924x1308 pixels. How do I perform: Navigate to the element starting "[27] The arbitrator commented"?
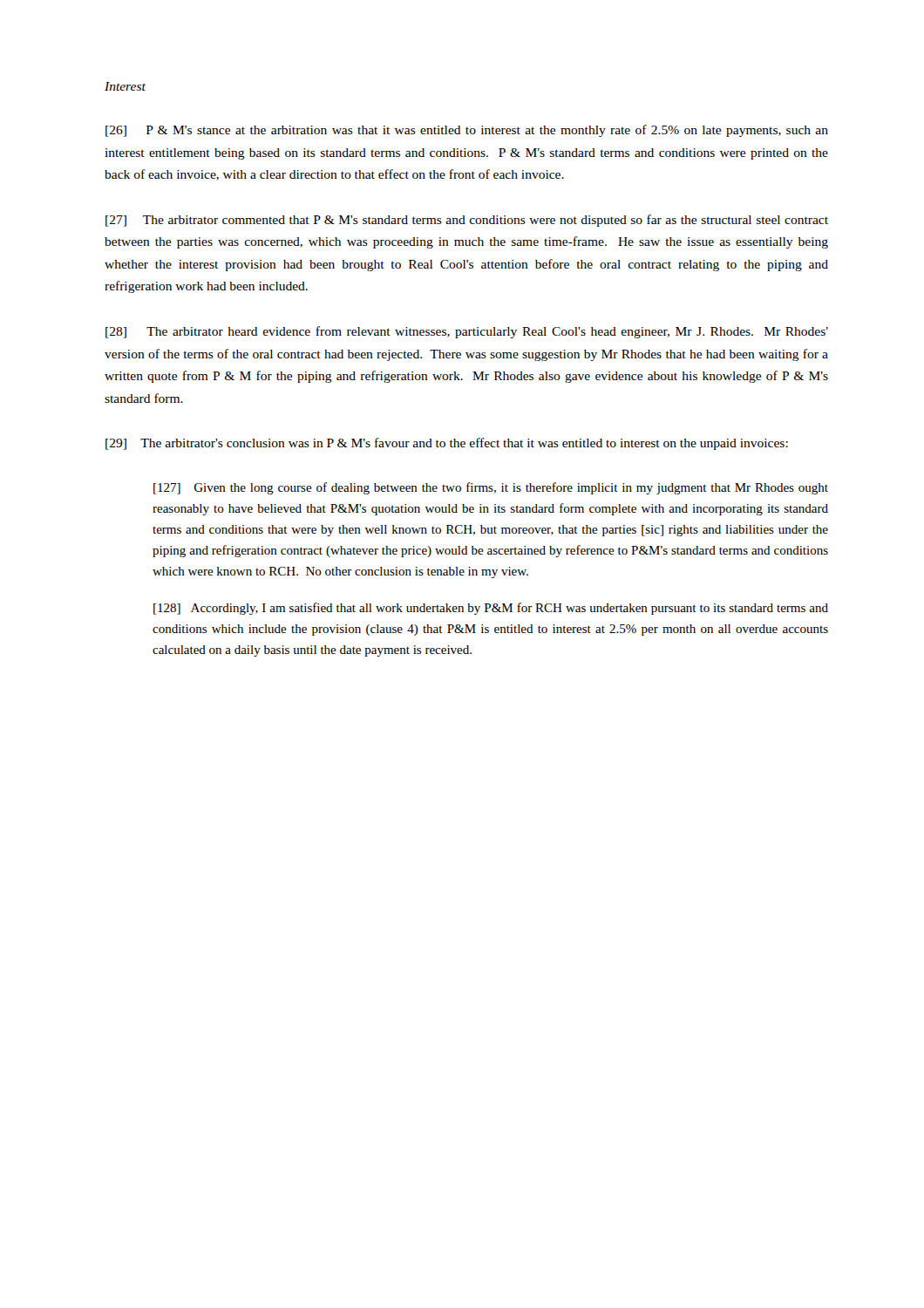(x=466, y=252)
